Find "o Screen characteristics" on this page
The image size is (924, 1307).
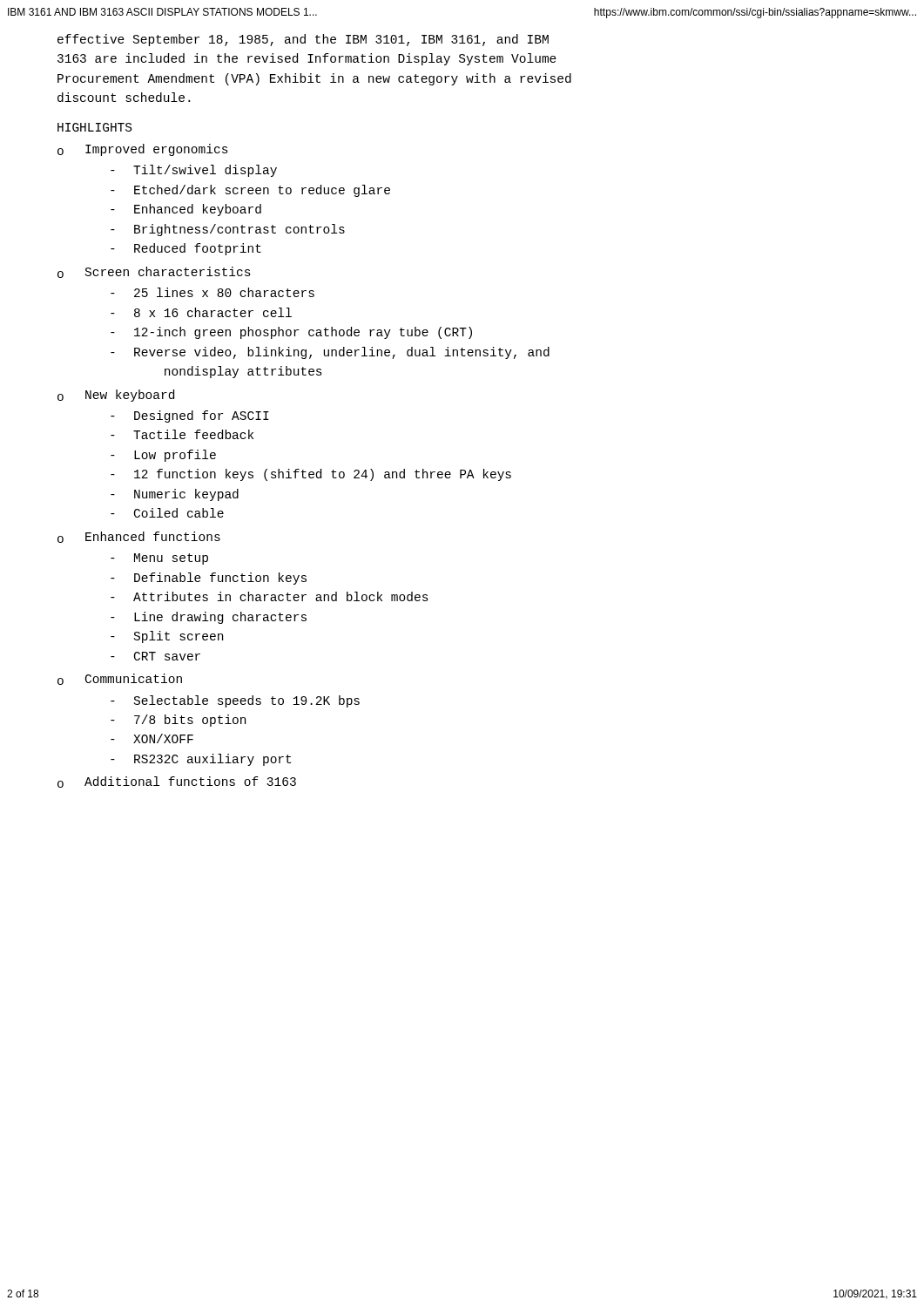[x=154, y=273]
